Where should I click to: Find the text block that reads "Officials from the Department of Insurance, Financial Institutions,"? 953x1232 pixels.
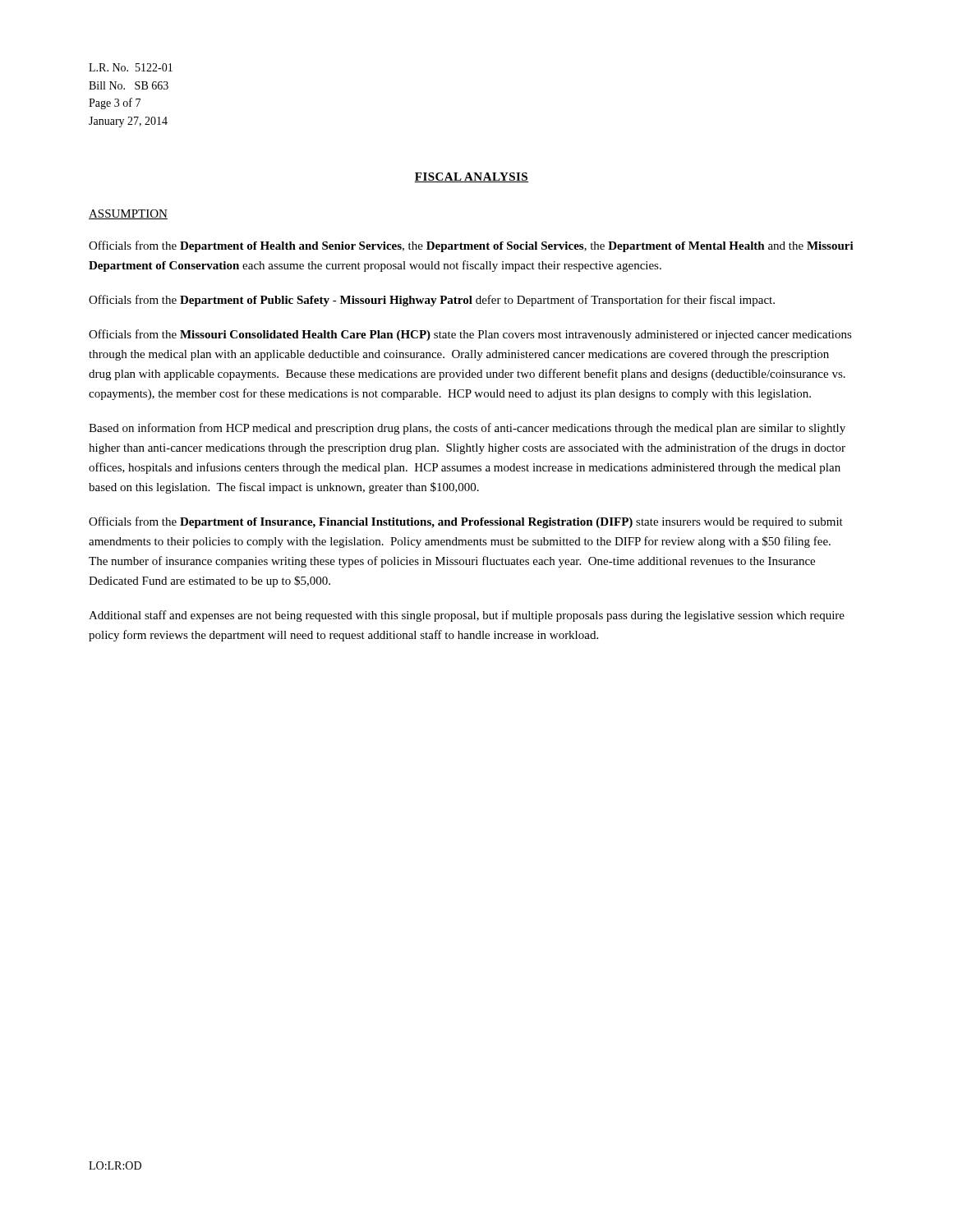click(x=466, y=551)
